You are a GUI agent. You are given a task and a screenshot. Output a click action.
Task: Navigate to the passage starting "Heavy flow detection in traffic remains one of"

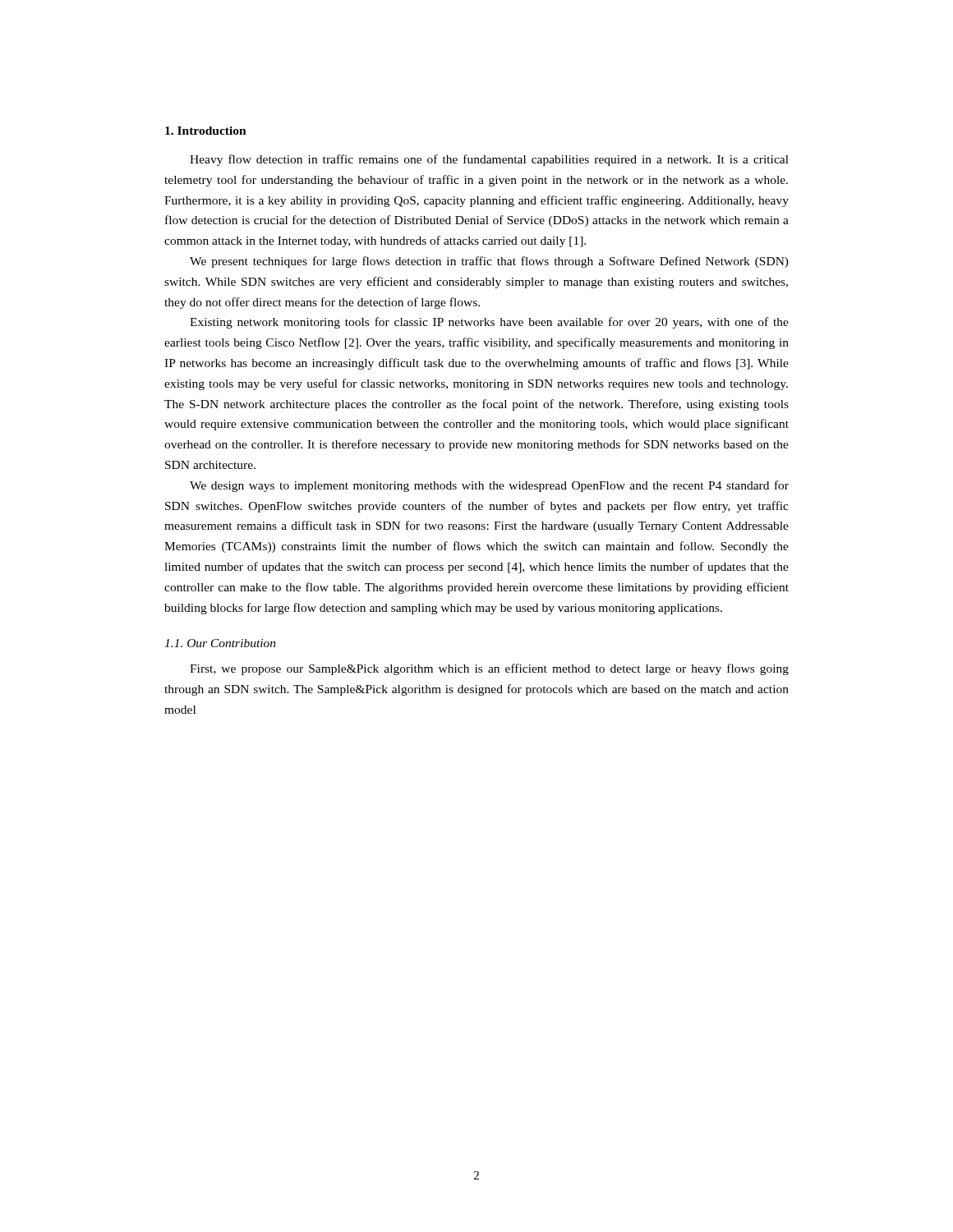pos(476,200)
